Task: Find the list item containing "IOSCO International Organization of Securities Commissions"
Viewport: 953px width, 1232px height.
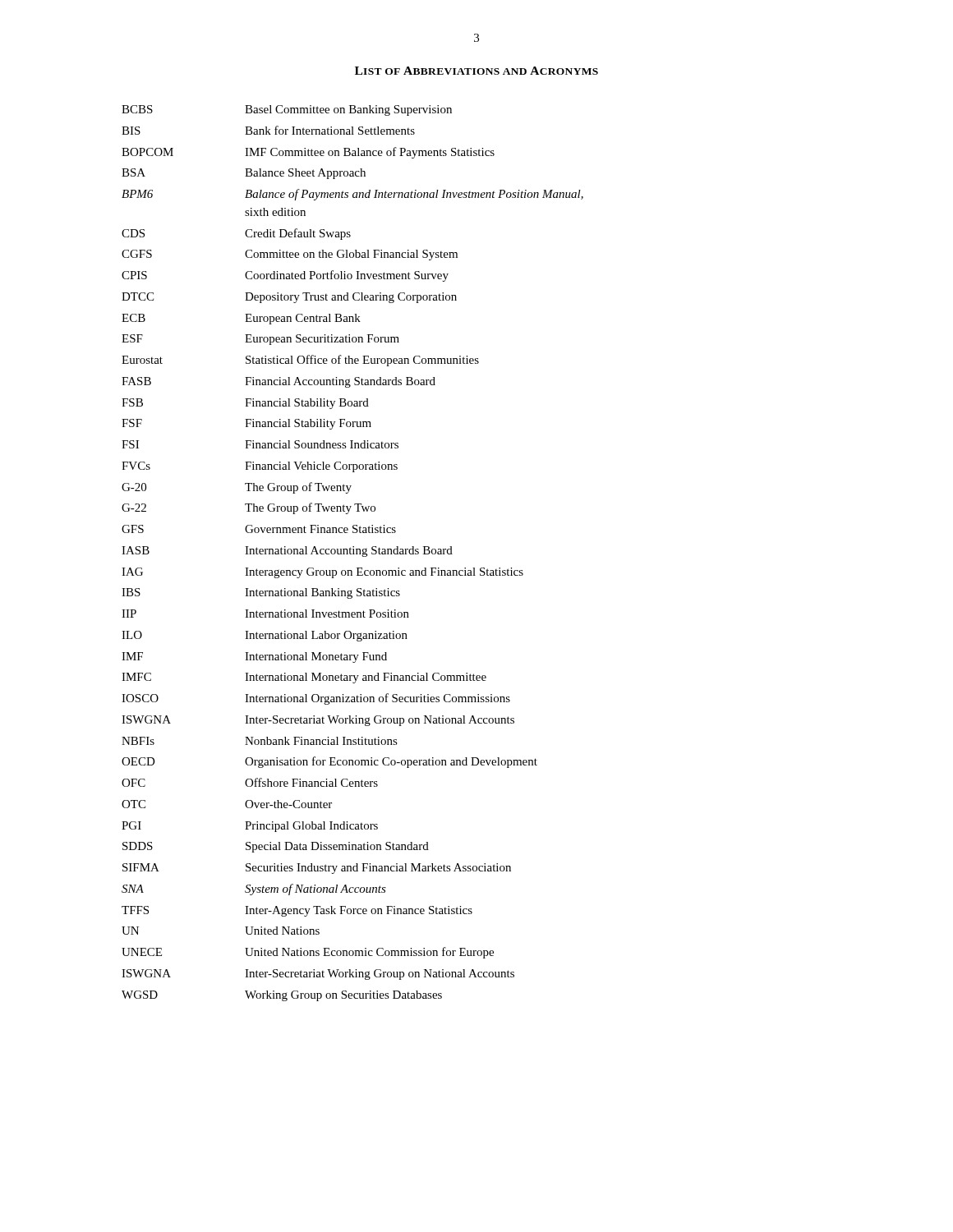Action: (x=496, y=699)
